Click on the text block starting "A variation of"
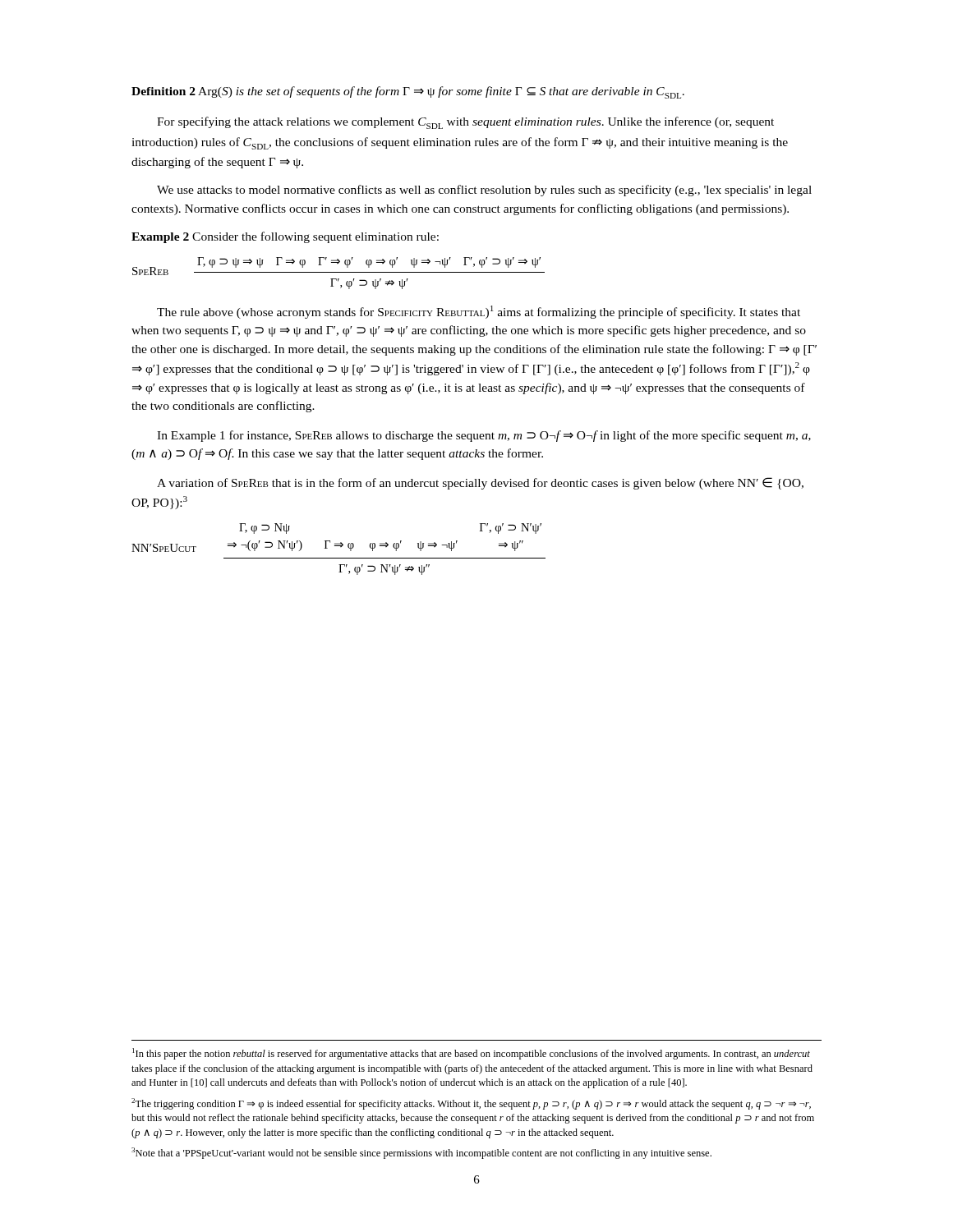 tap(468, 492)
